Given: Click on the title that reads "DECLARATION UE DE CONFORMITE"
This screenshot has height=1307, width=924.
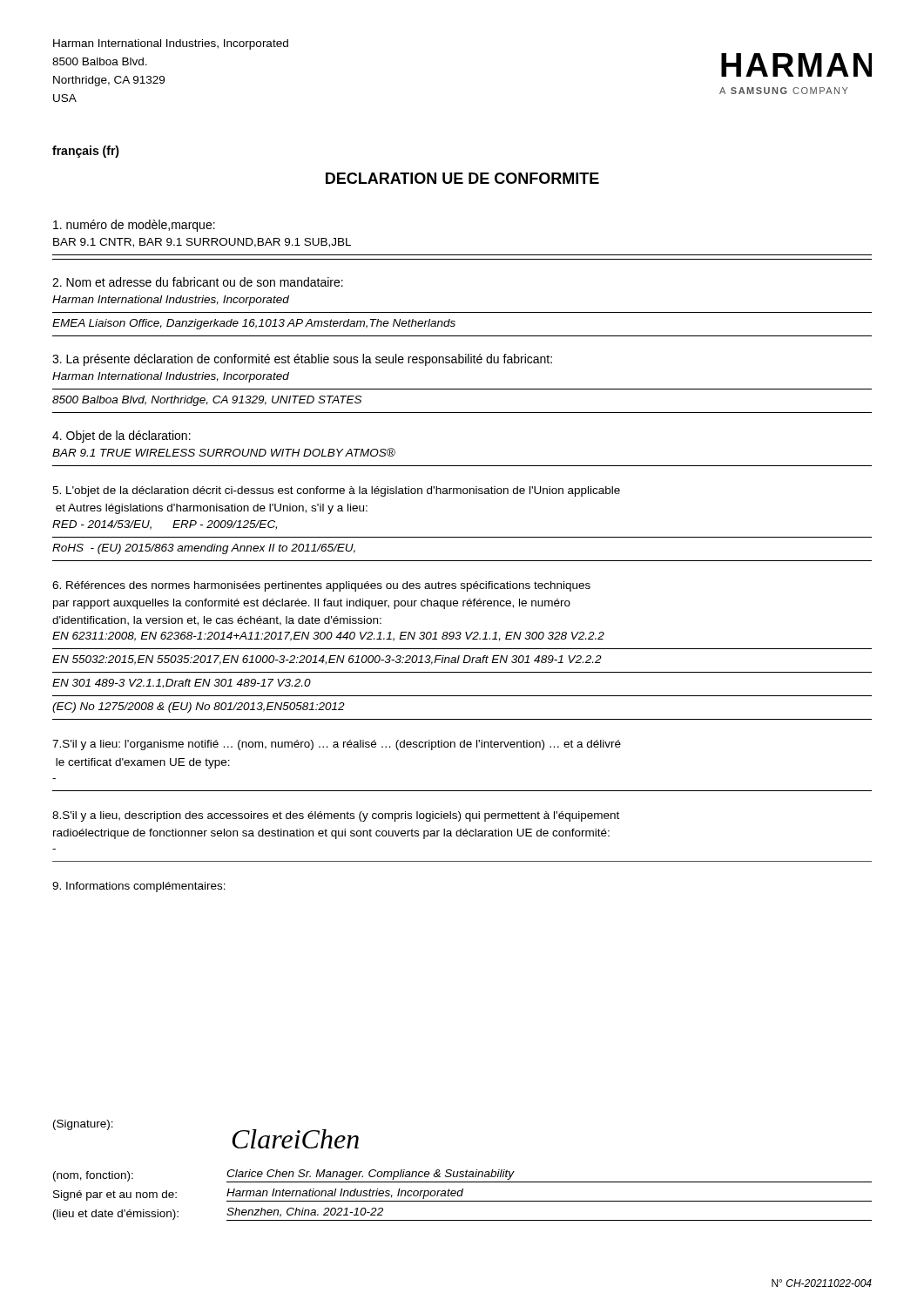Looking at the screenshot, I should click(462, 179).
